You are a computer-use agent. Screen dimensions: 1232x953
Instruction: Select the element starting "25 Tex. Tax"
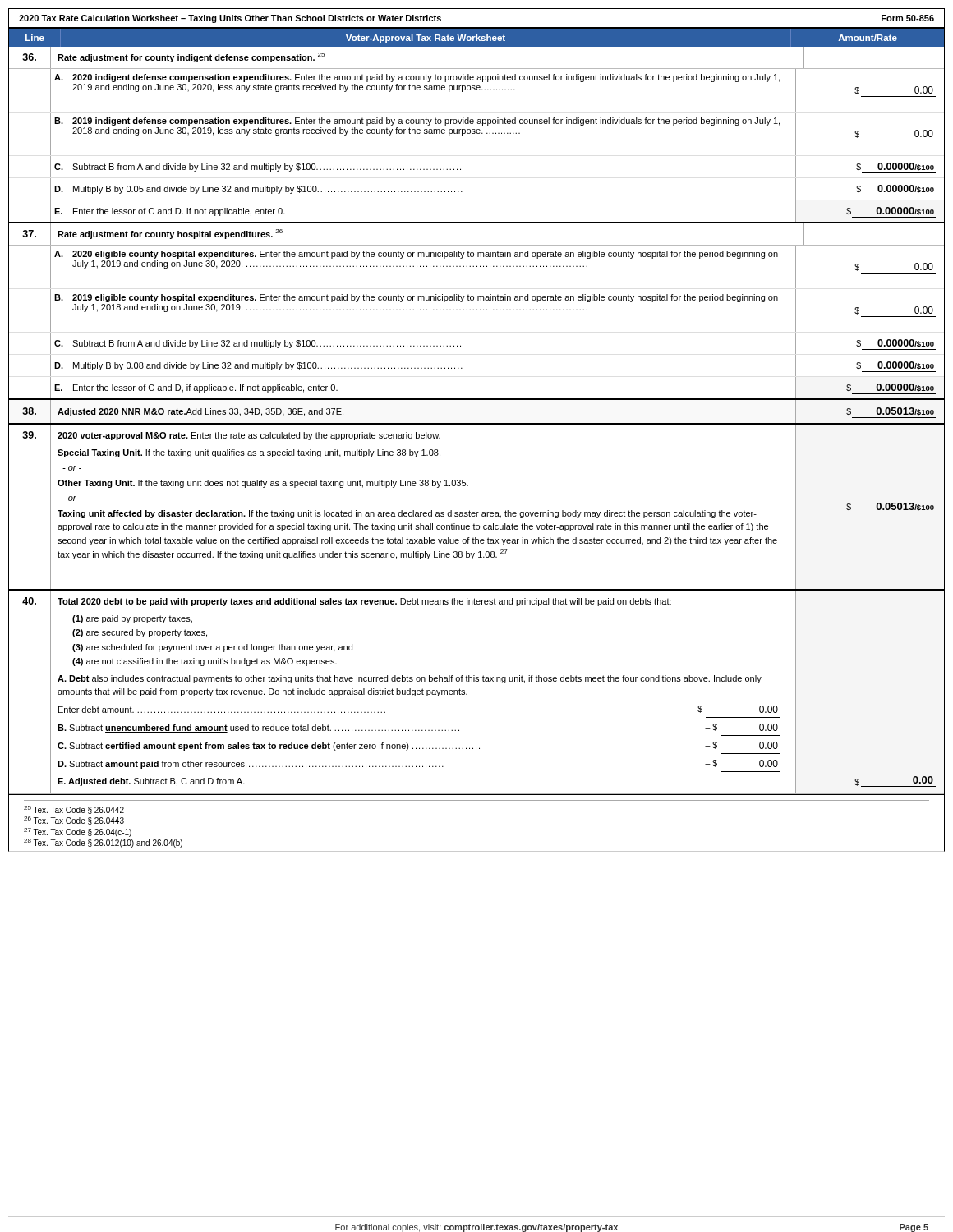coord(74,810)
